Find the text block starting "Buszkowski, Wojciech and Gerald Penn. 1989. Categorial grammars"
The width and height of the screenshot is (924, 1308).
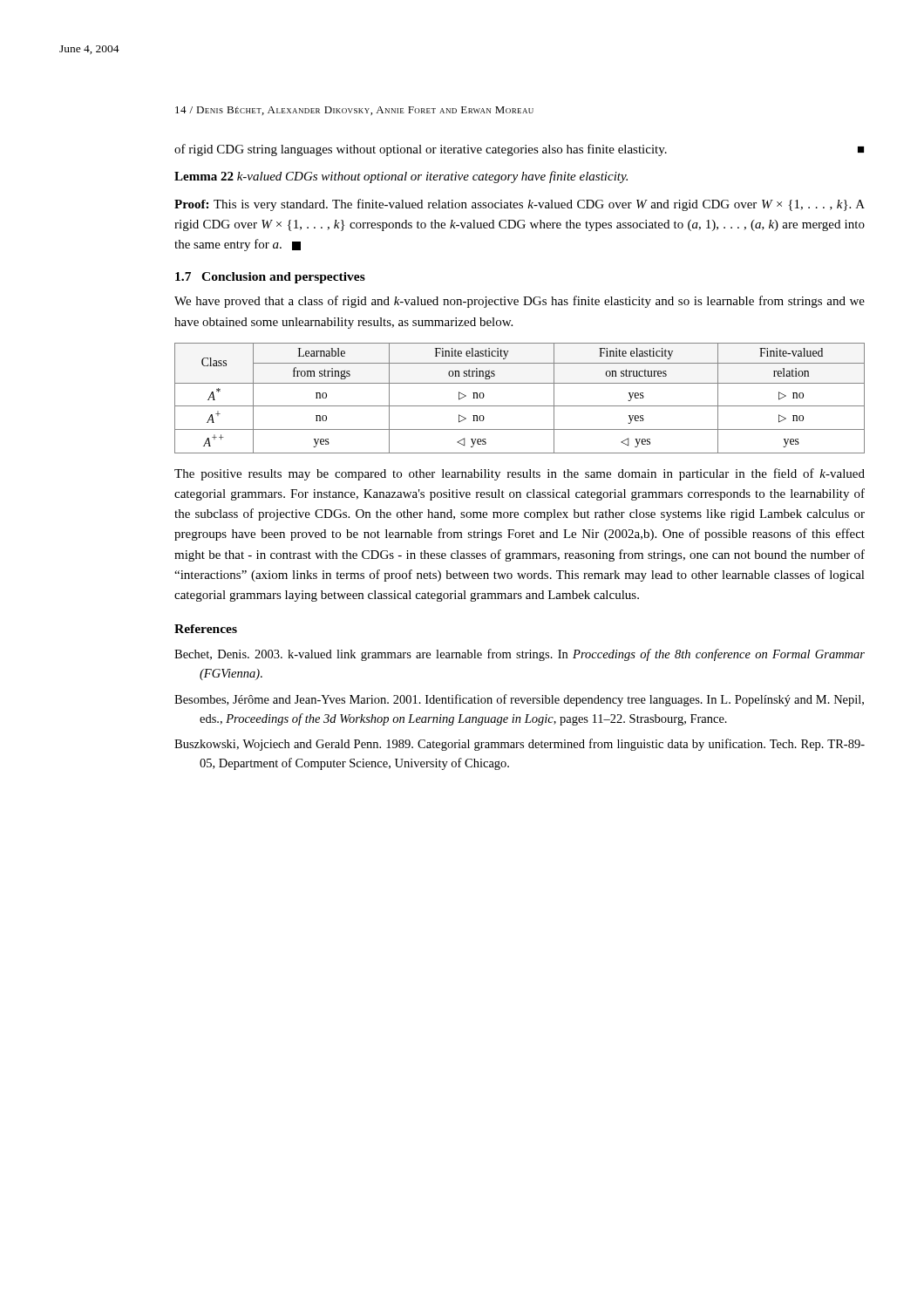(520, 754)
